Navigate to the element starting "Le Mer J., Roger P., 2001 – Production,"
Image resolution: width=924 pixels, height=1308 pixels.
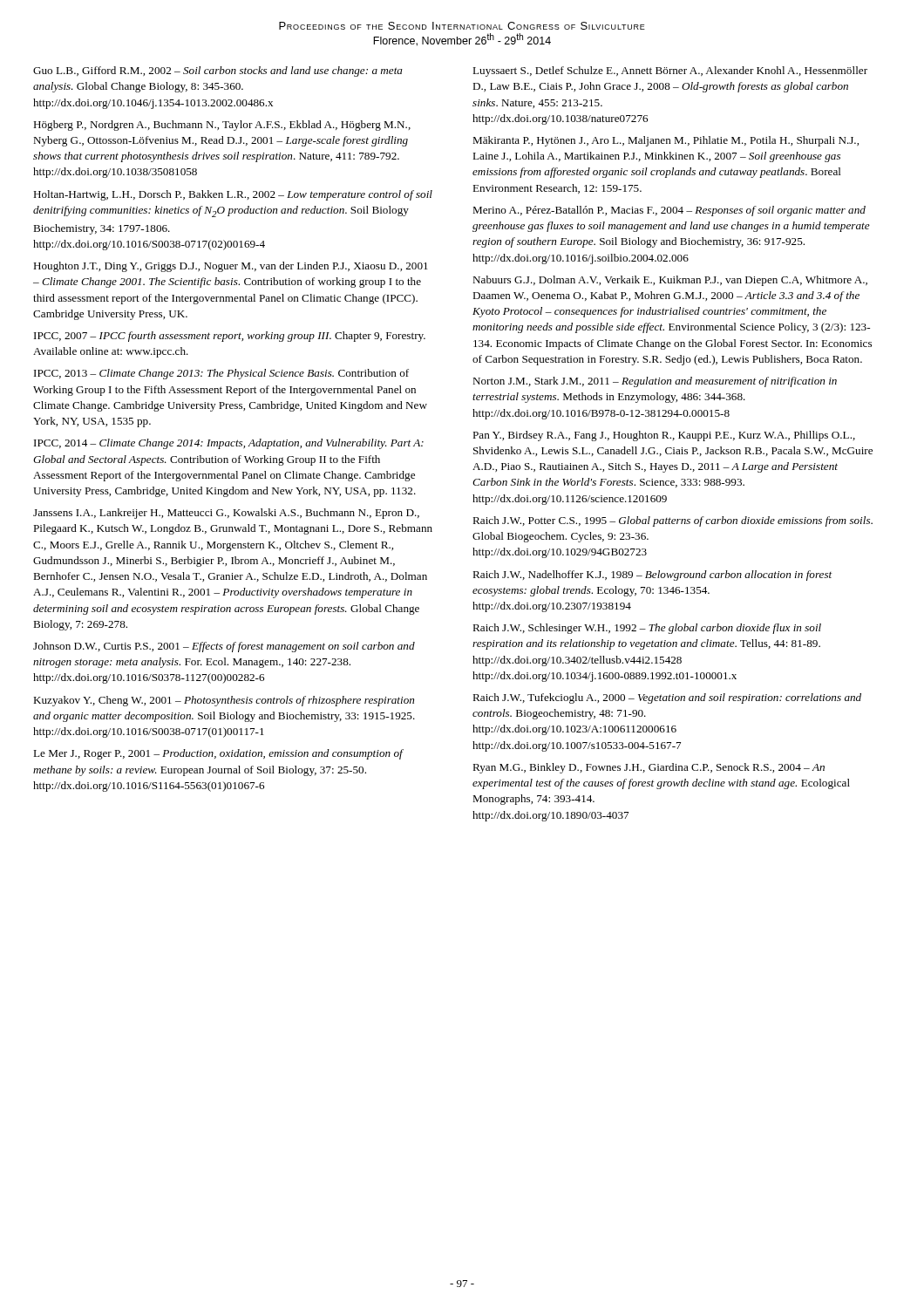click(218, 769)
